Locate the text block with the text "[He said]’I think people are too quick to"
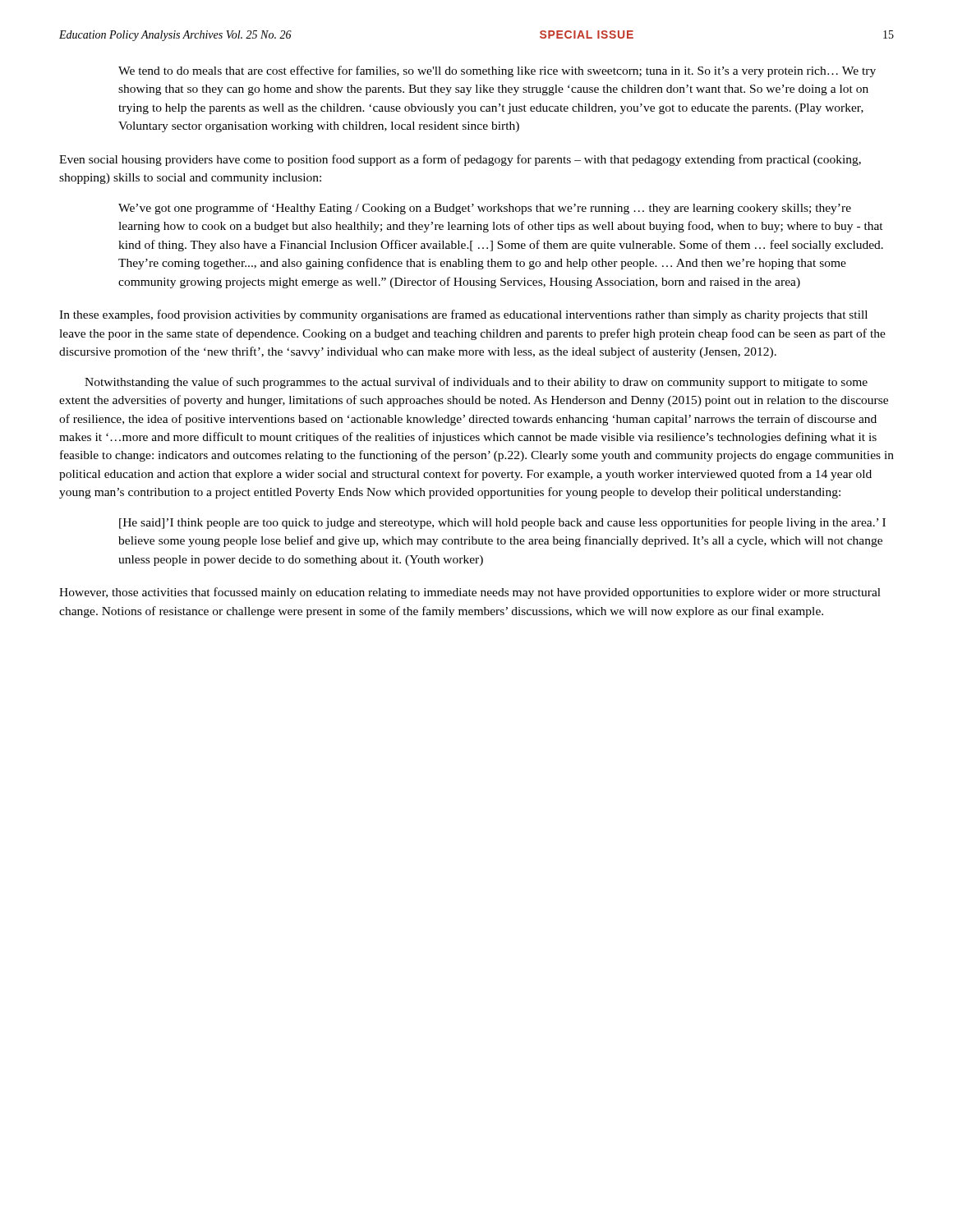The width and height of the screenshot is (953, 1232). pos(506,541)
